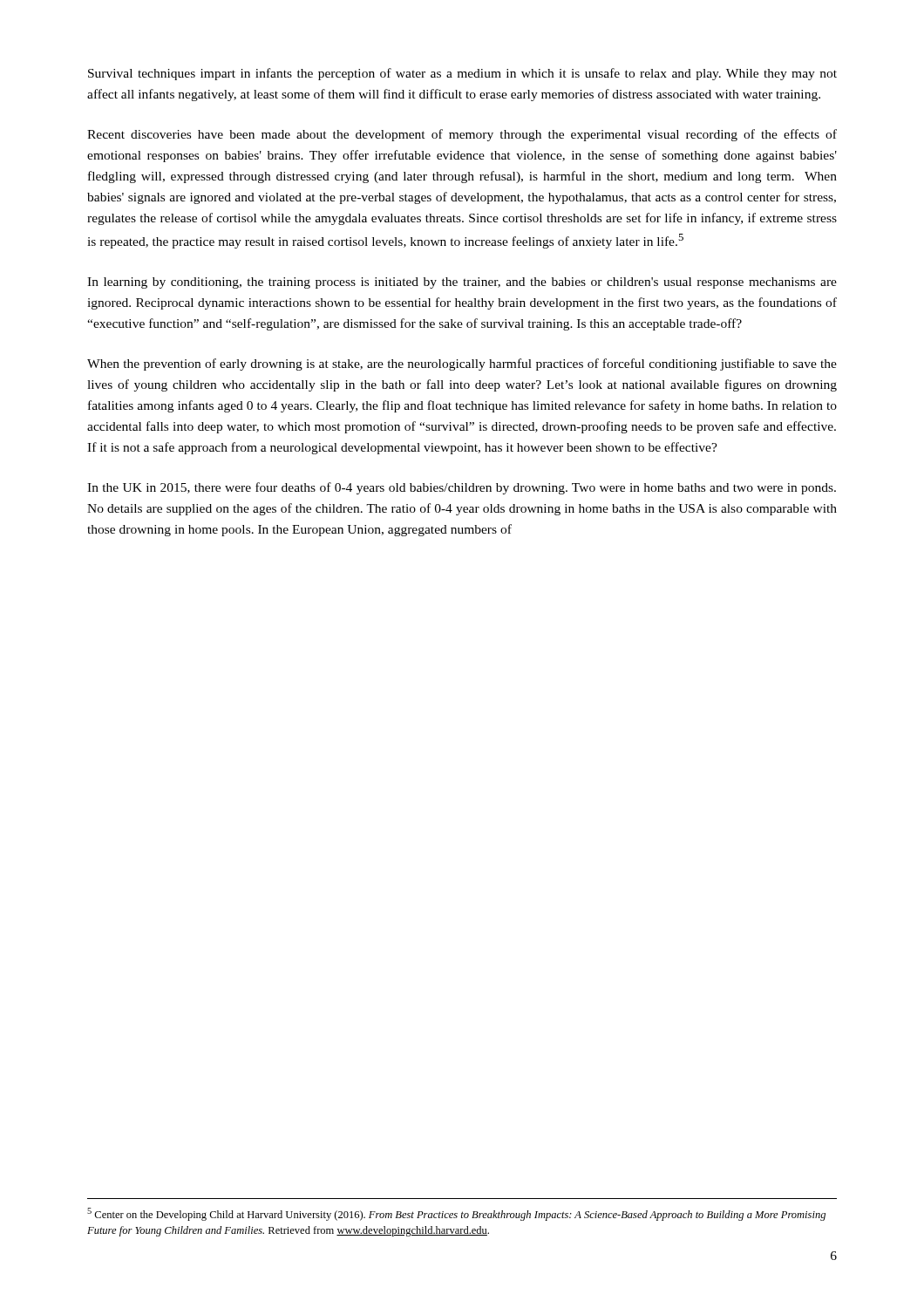Viewport: 924px width, 1308px height.
Task: Where is the passage that starts "When the prevention of early drowning is"?
Action: click(462, 405)
